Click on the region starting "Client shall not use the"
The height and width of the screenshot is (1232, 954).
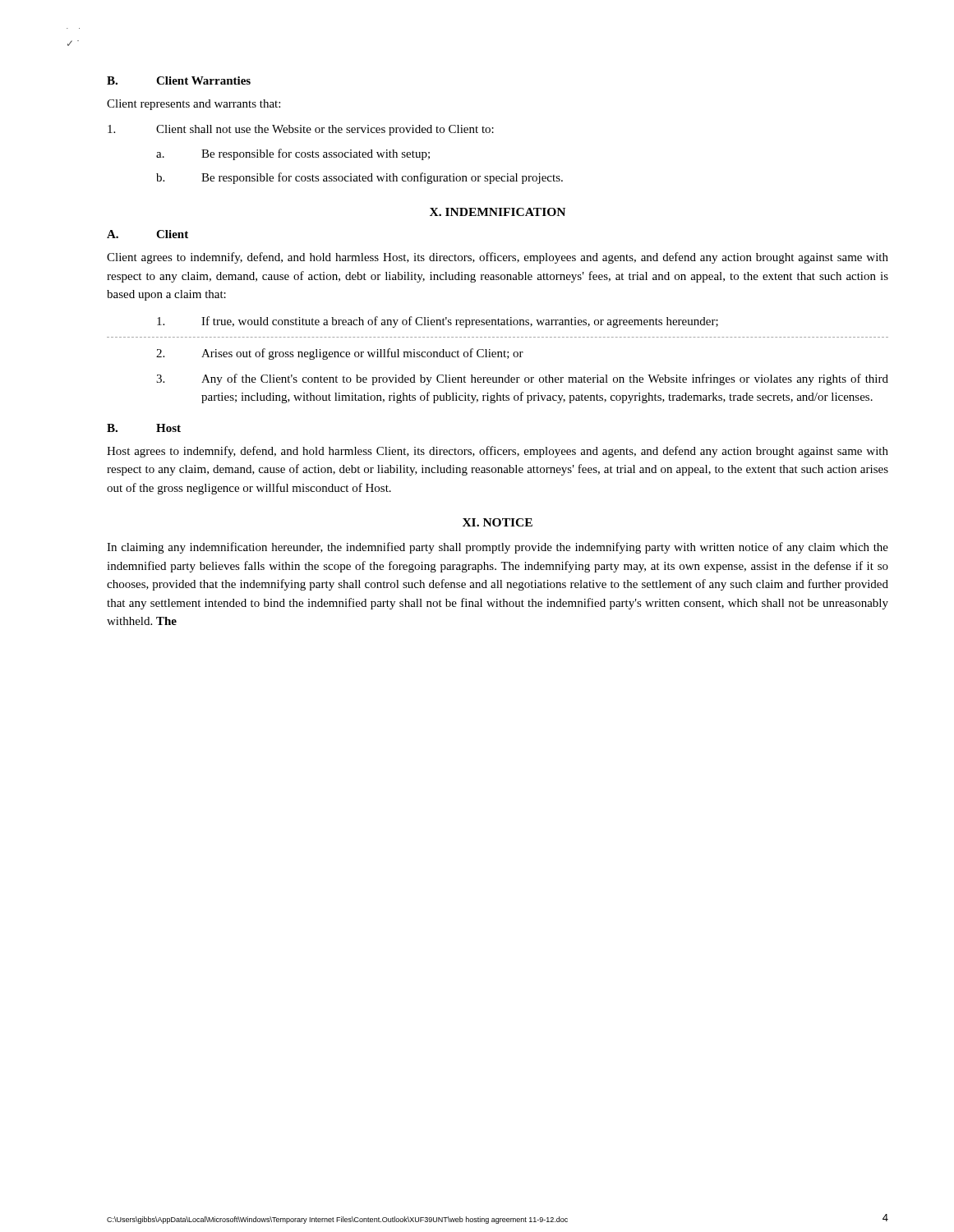point(301,129)
